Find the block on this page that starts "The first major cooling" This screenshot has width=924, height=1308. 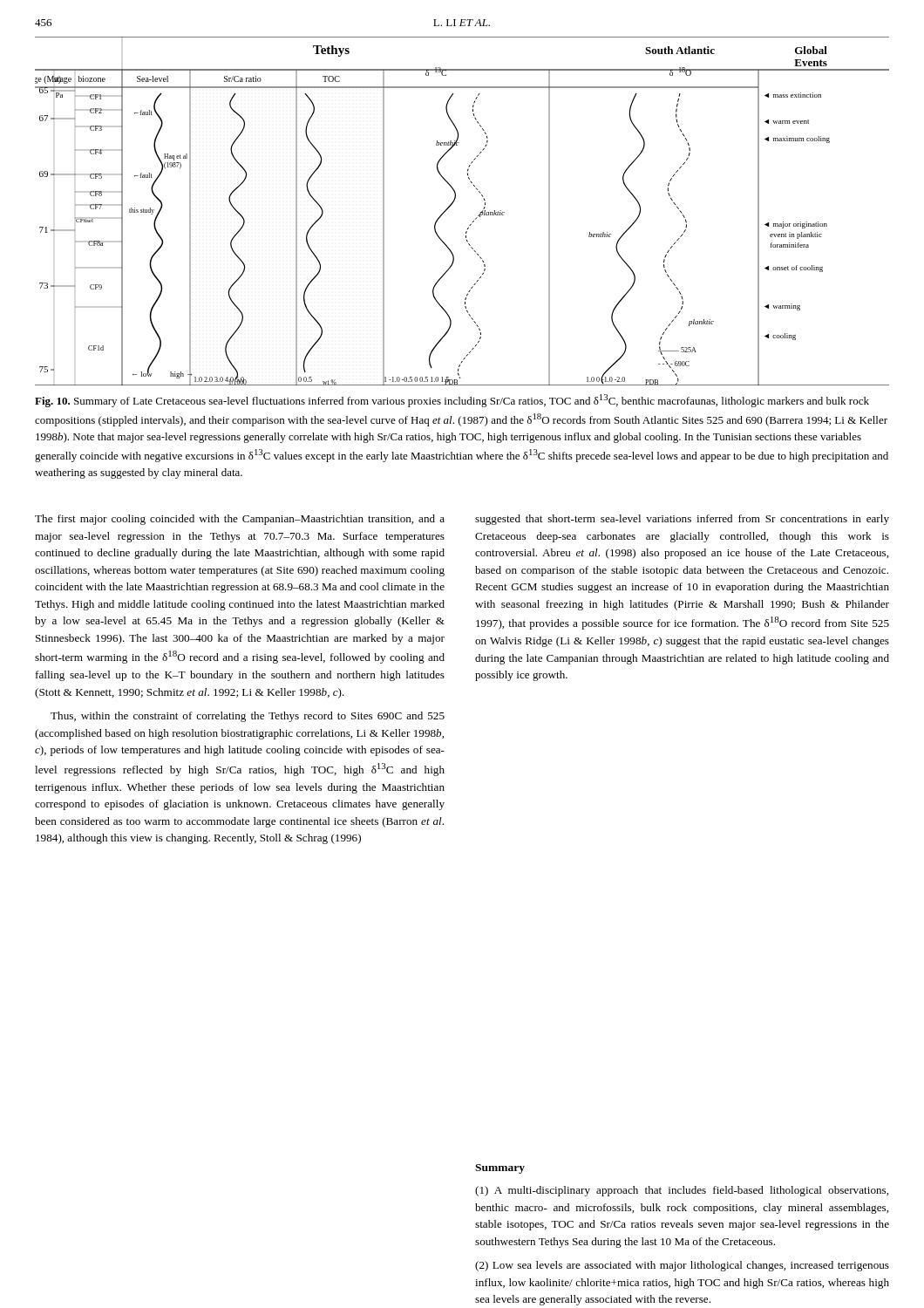pos(240,678)
